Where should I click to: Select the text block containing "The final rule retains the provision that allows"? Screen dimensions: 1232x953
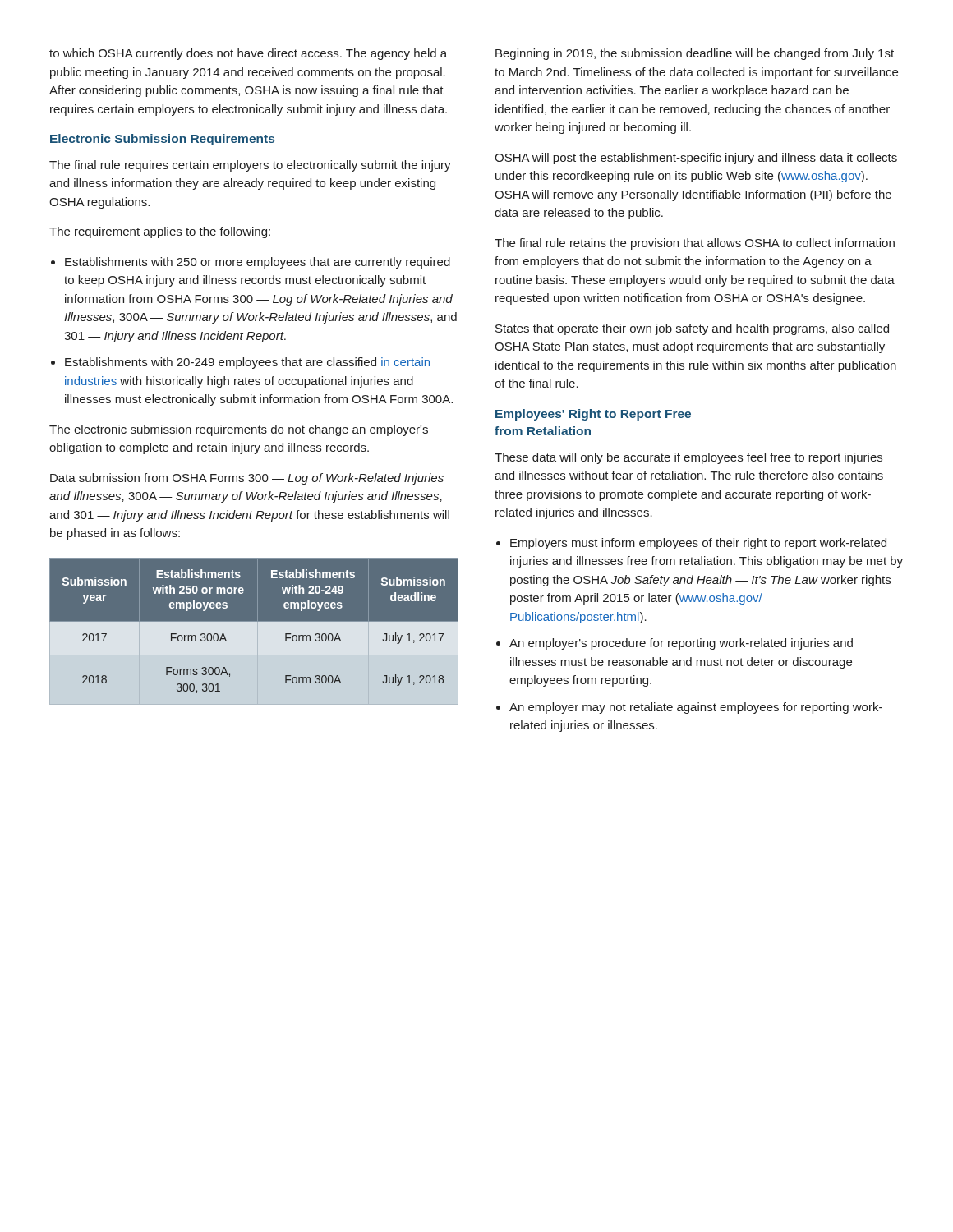(x=699, y=271)
